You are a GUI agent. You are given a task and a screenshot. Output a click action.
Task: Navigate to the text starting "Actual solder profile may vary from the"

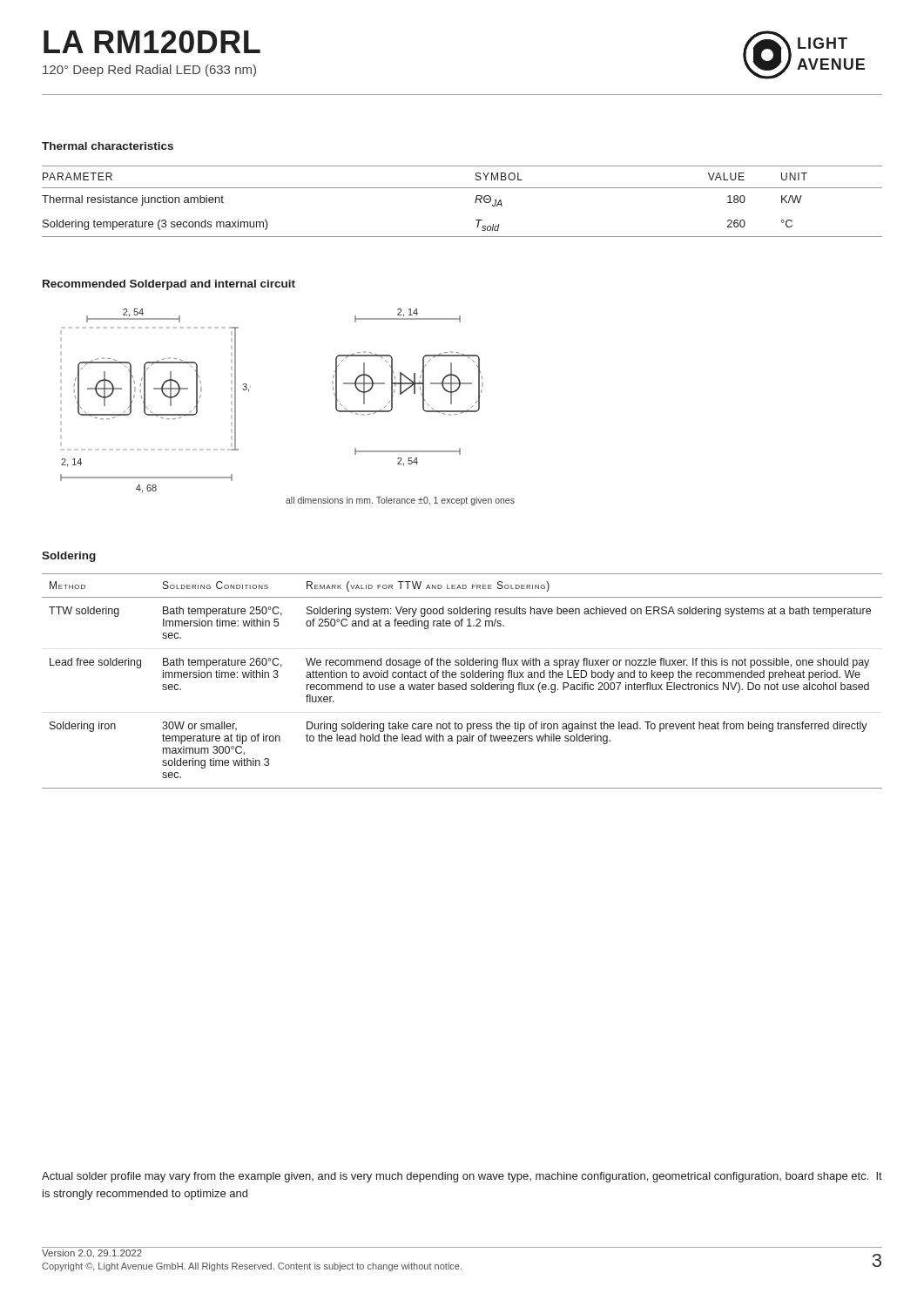(462, 1184)
